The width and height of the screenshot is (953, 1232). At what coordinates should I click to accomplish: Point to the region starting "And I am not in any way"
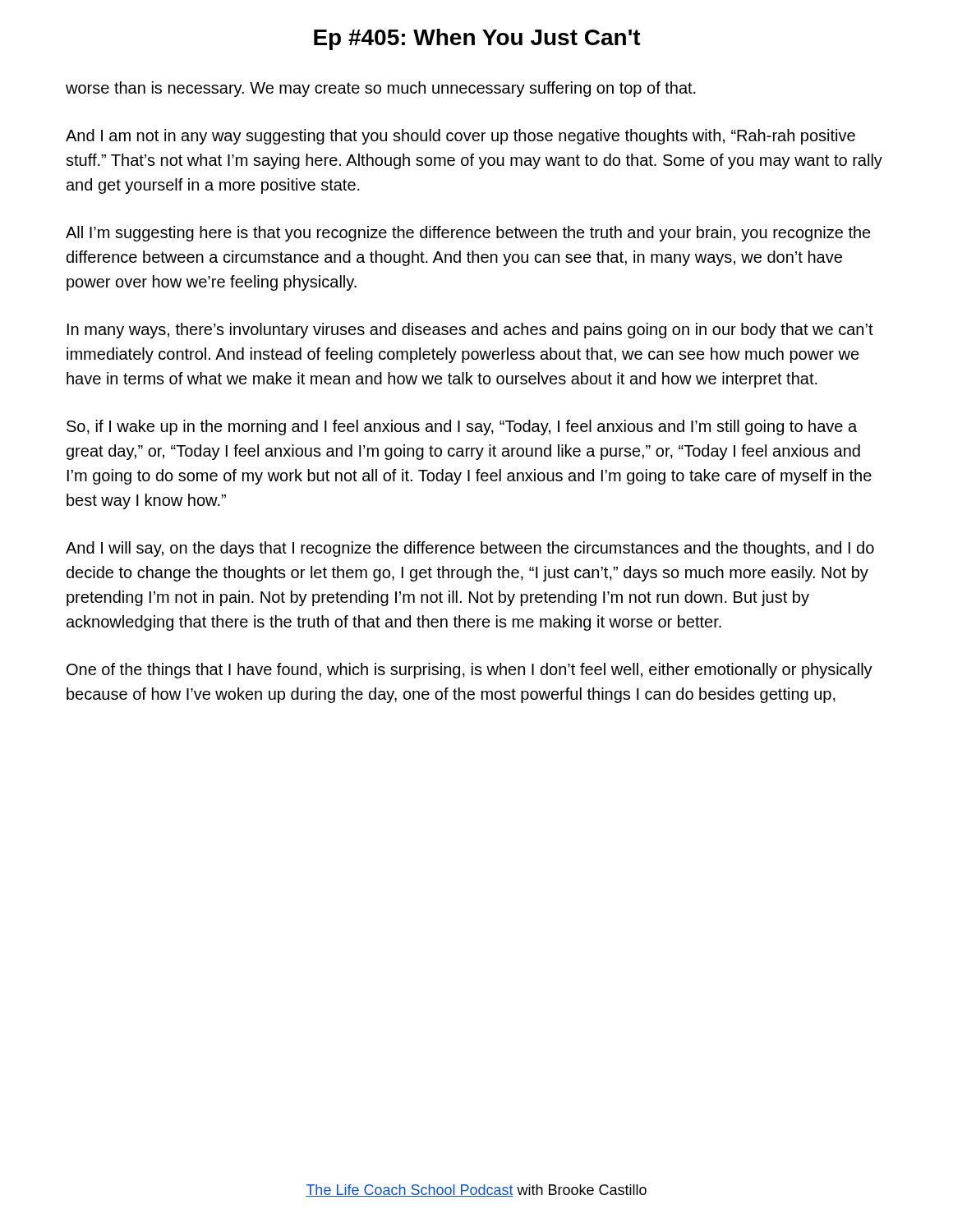click(474, 160)
